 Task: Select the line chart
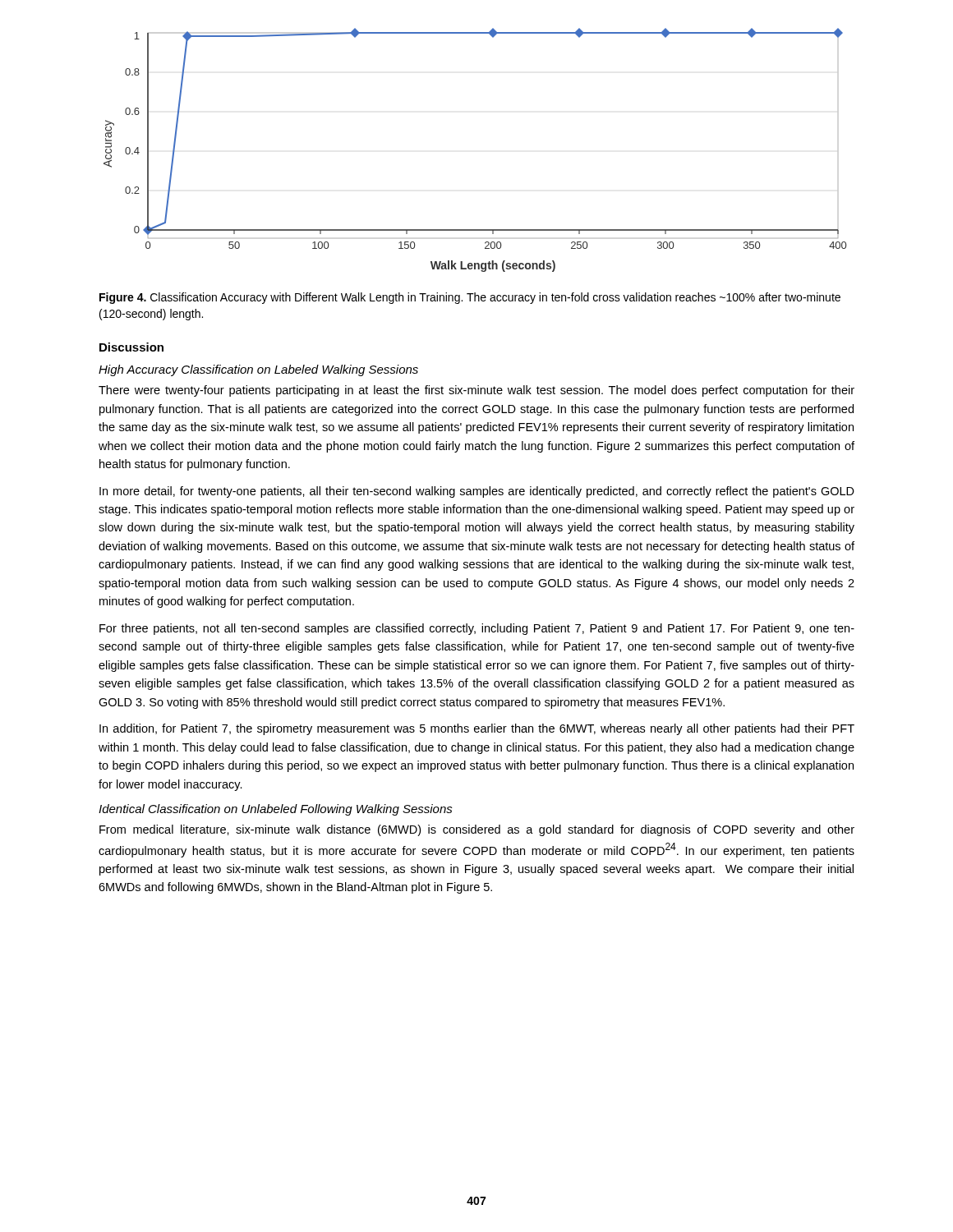tap(476, 153)
